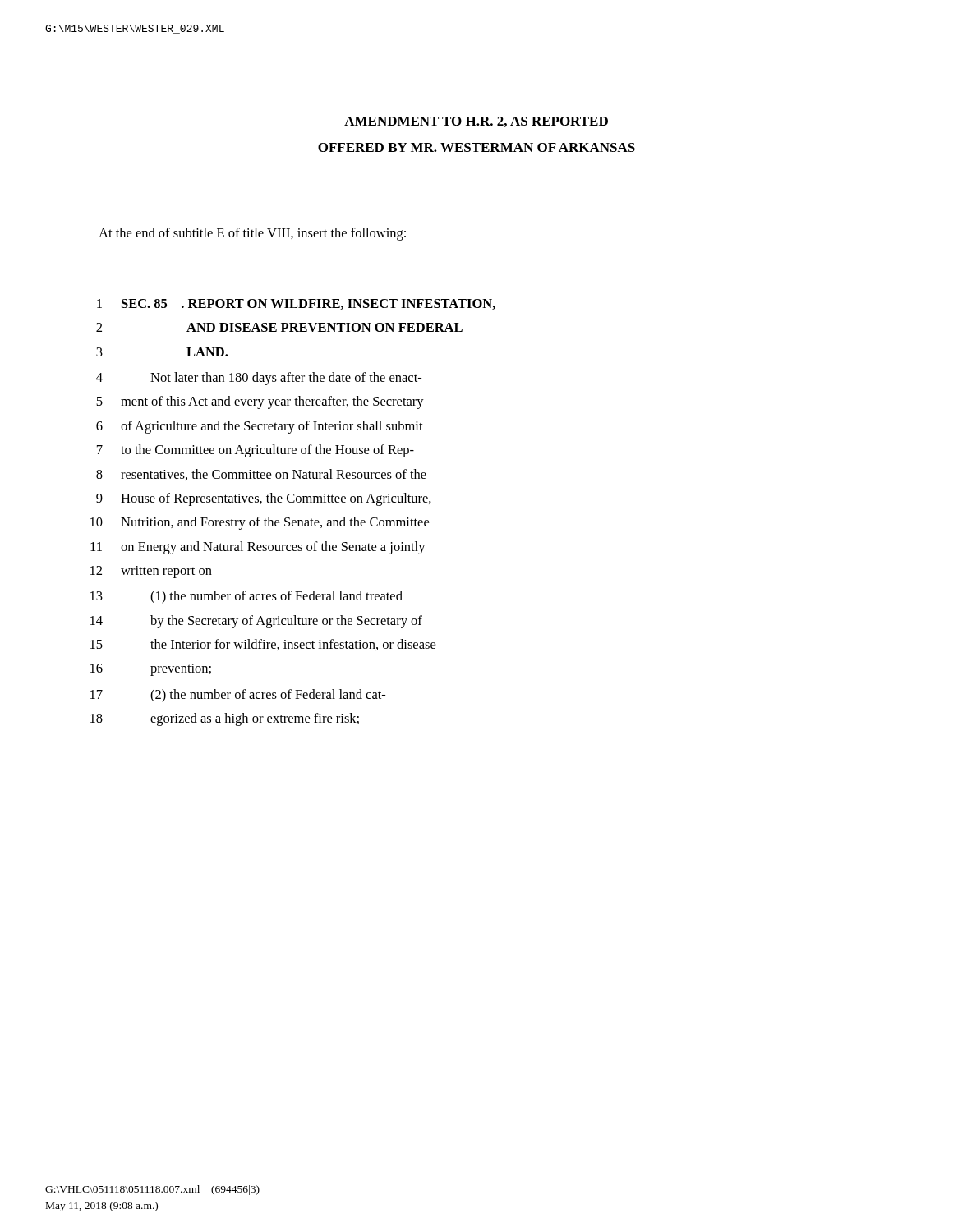Navigate to the region starting "9 House of Representatives, the"

coord(264,499)
